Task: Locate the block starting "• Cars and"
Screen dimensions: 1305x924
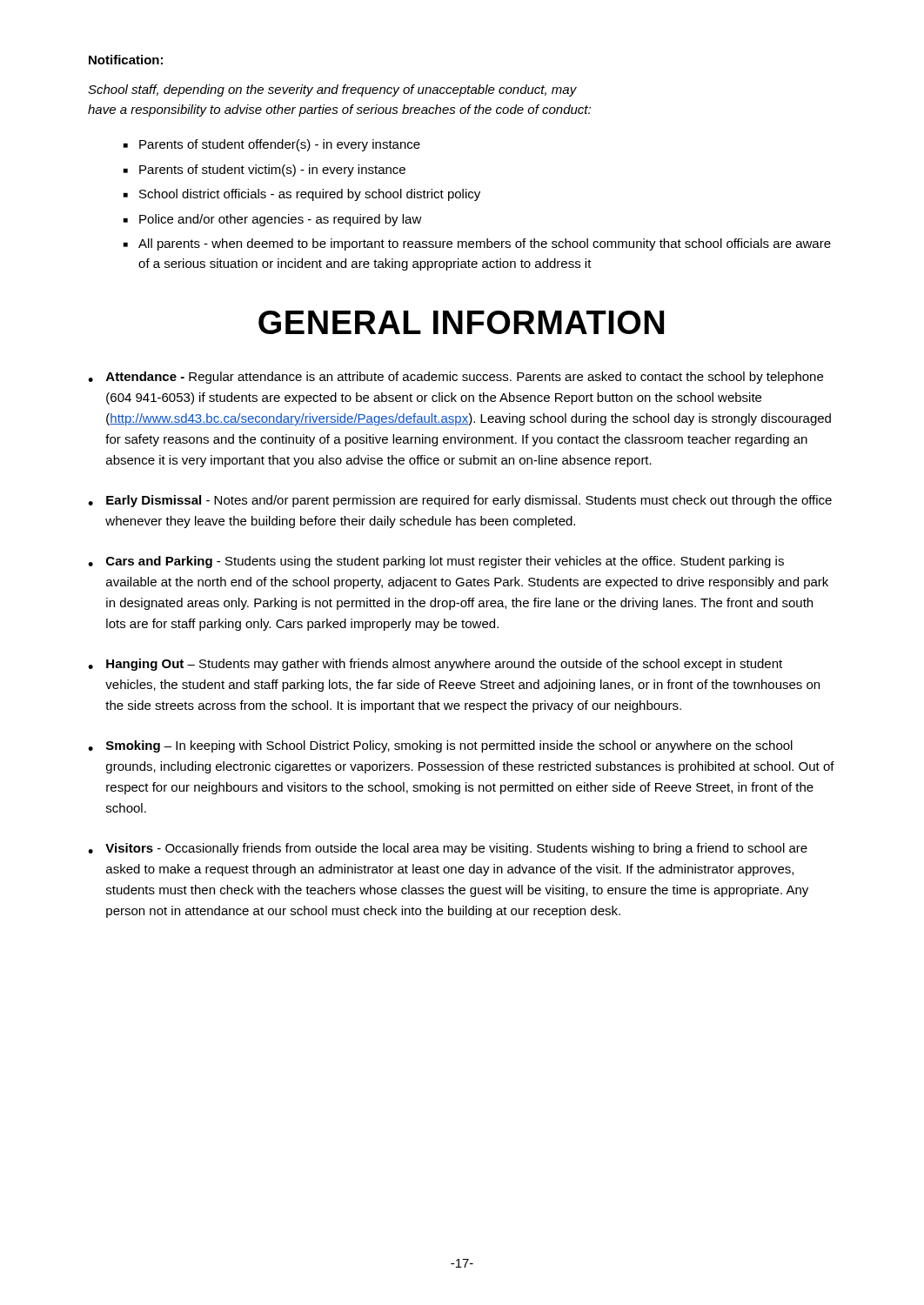Action: tap(462, 592)
